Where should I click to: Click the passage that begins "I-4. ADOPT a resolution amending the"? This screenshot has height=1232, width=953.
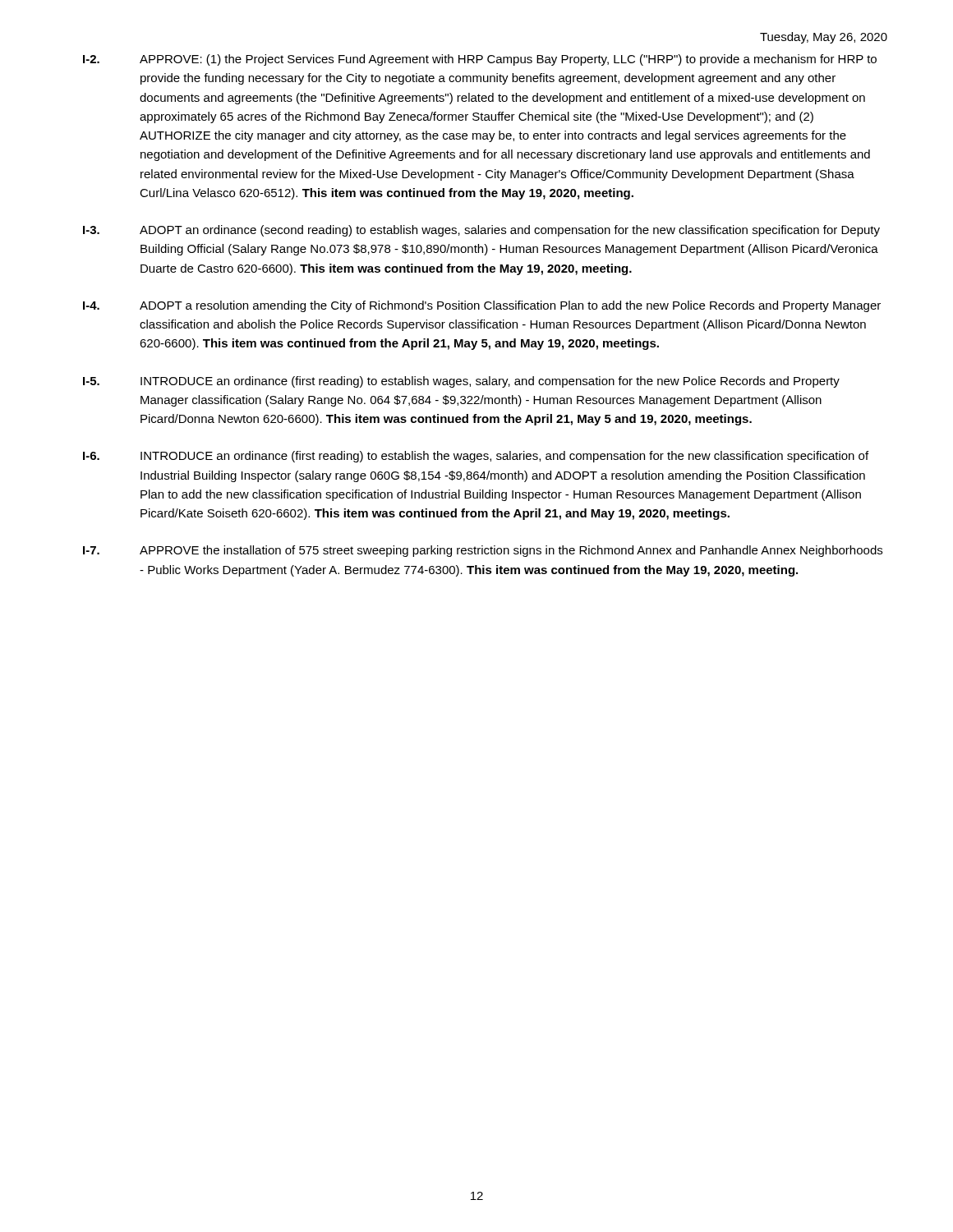click(485, 324)
